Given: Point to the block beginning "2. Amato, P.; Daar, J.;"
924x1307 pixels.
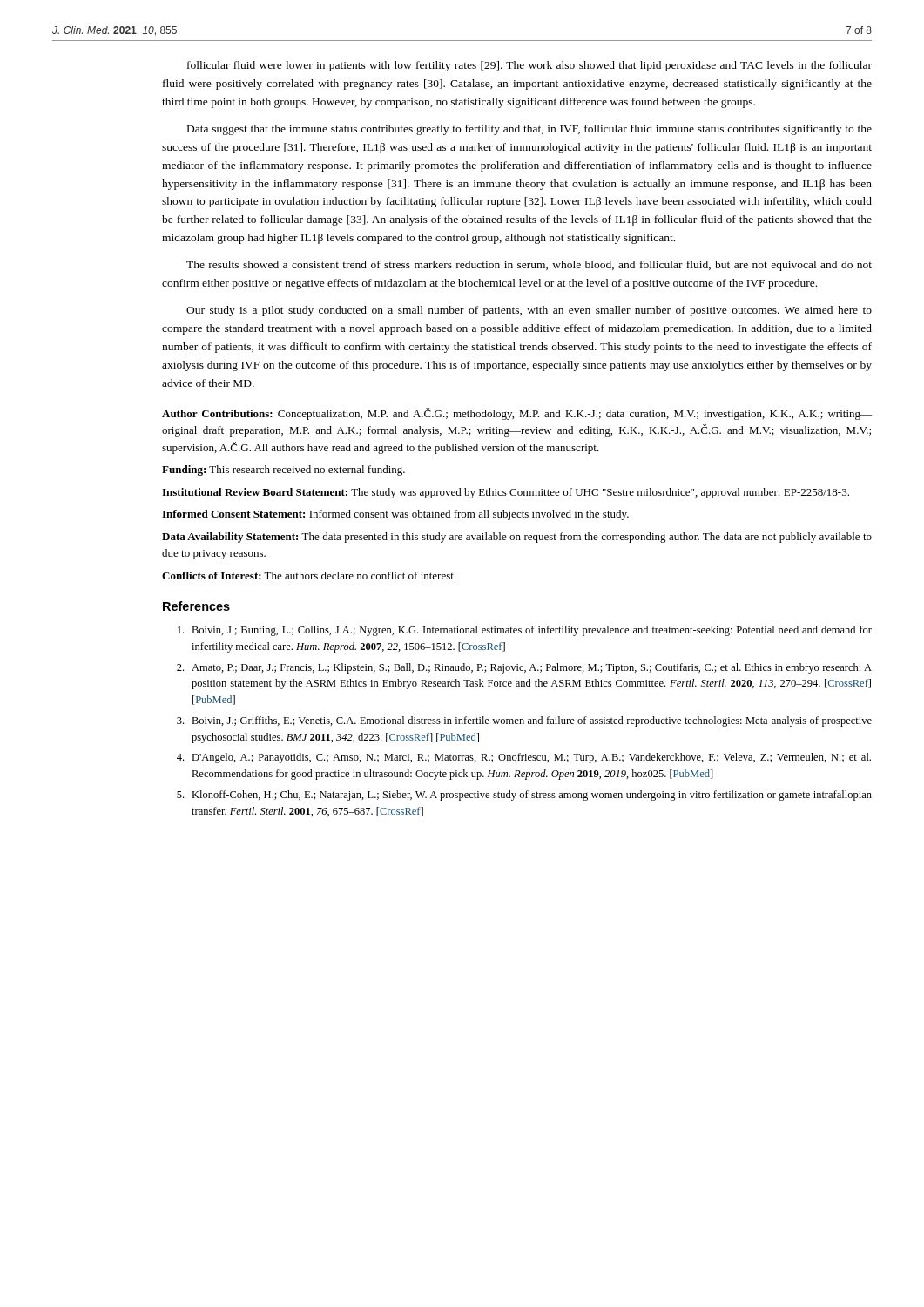Looking at the screenshot, I should (x=517, y=684).
